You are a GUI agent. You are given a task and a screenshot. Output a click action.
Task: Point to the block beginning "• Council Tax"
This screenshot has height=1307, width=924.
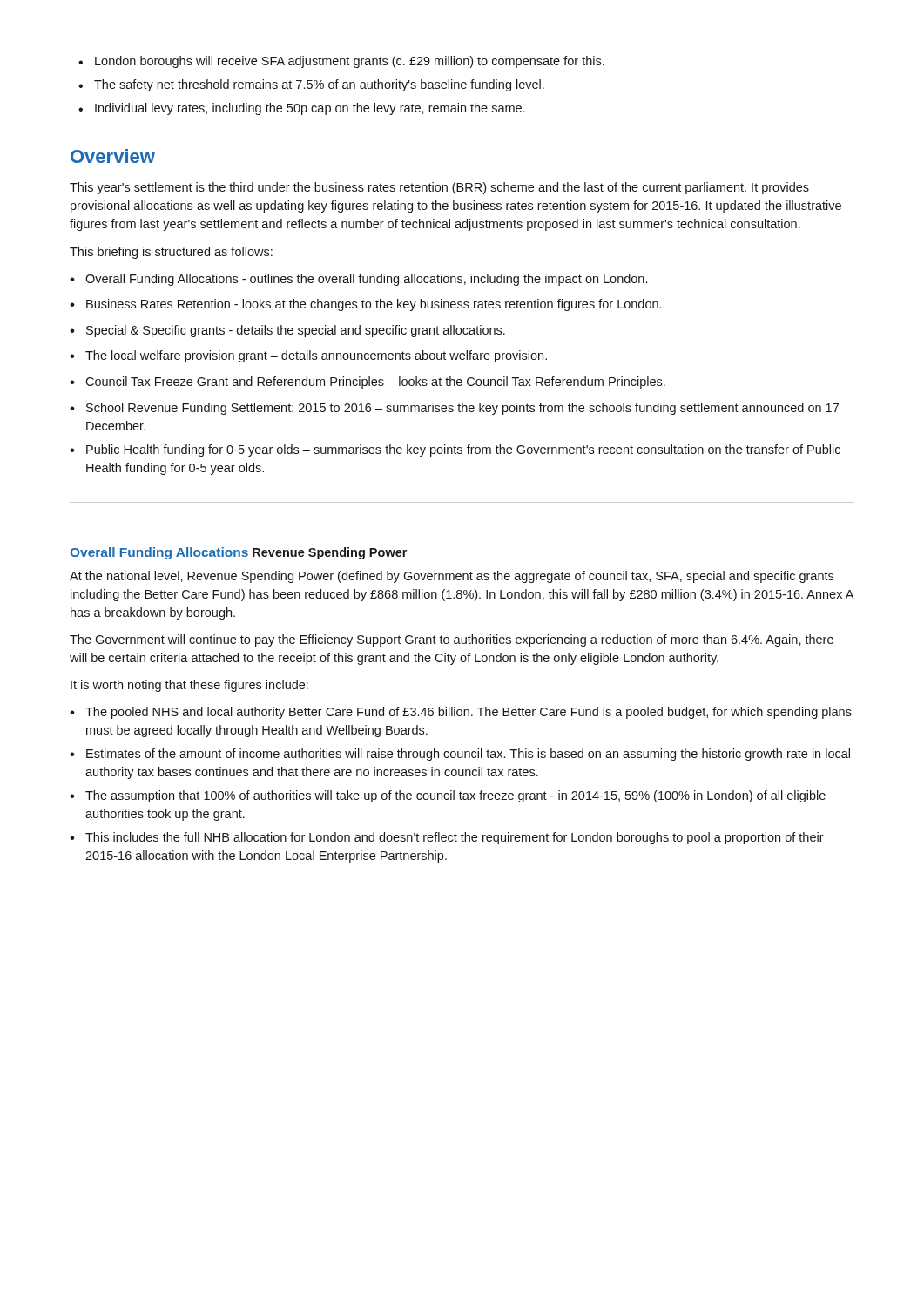(462, 383)
